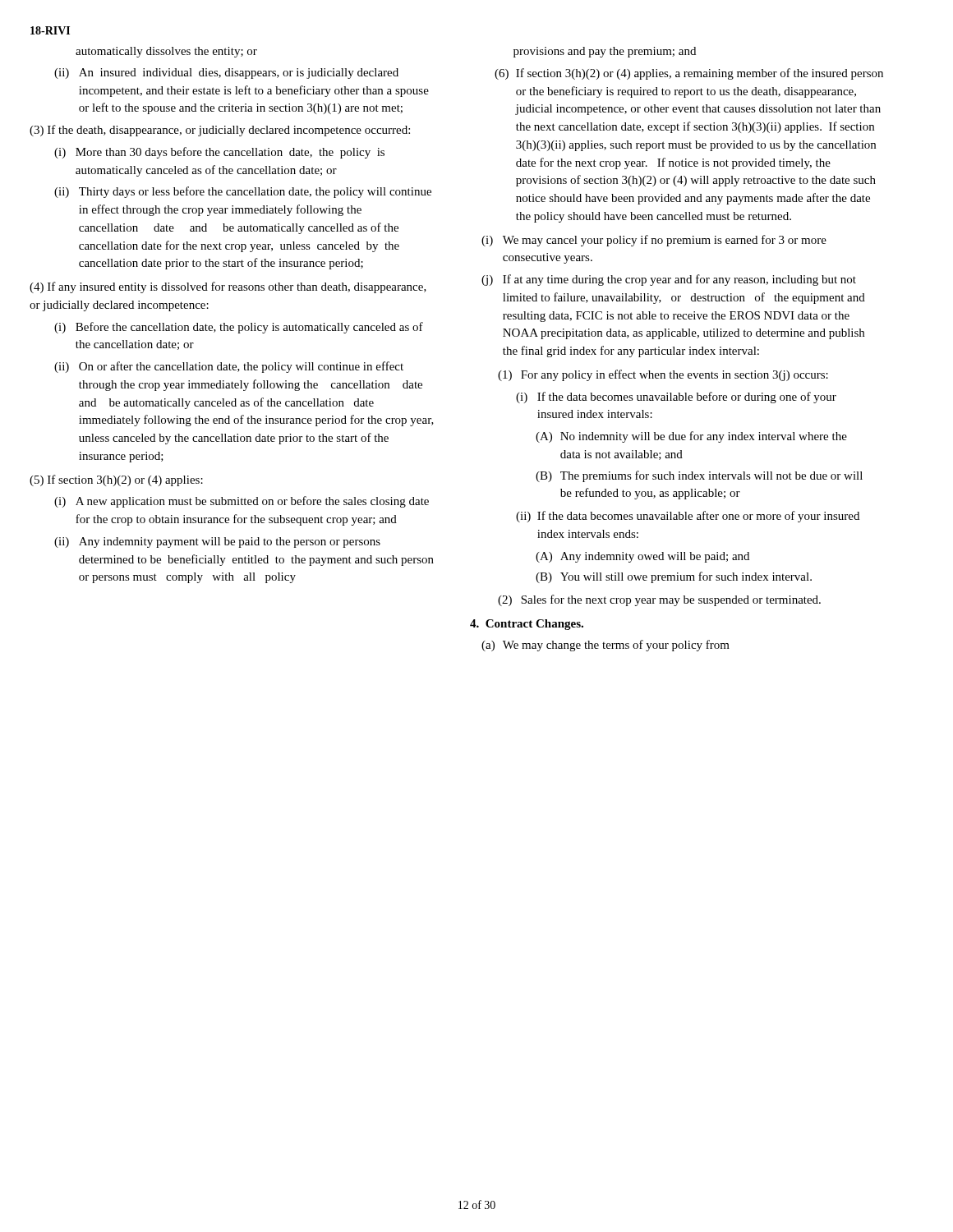Find the block starting "(A) No indemnity"
Image resolution: width=953 pixels, height=1232 pixels.
[x=702, y=446]
